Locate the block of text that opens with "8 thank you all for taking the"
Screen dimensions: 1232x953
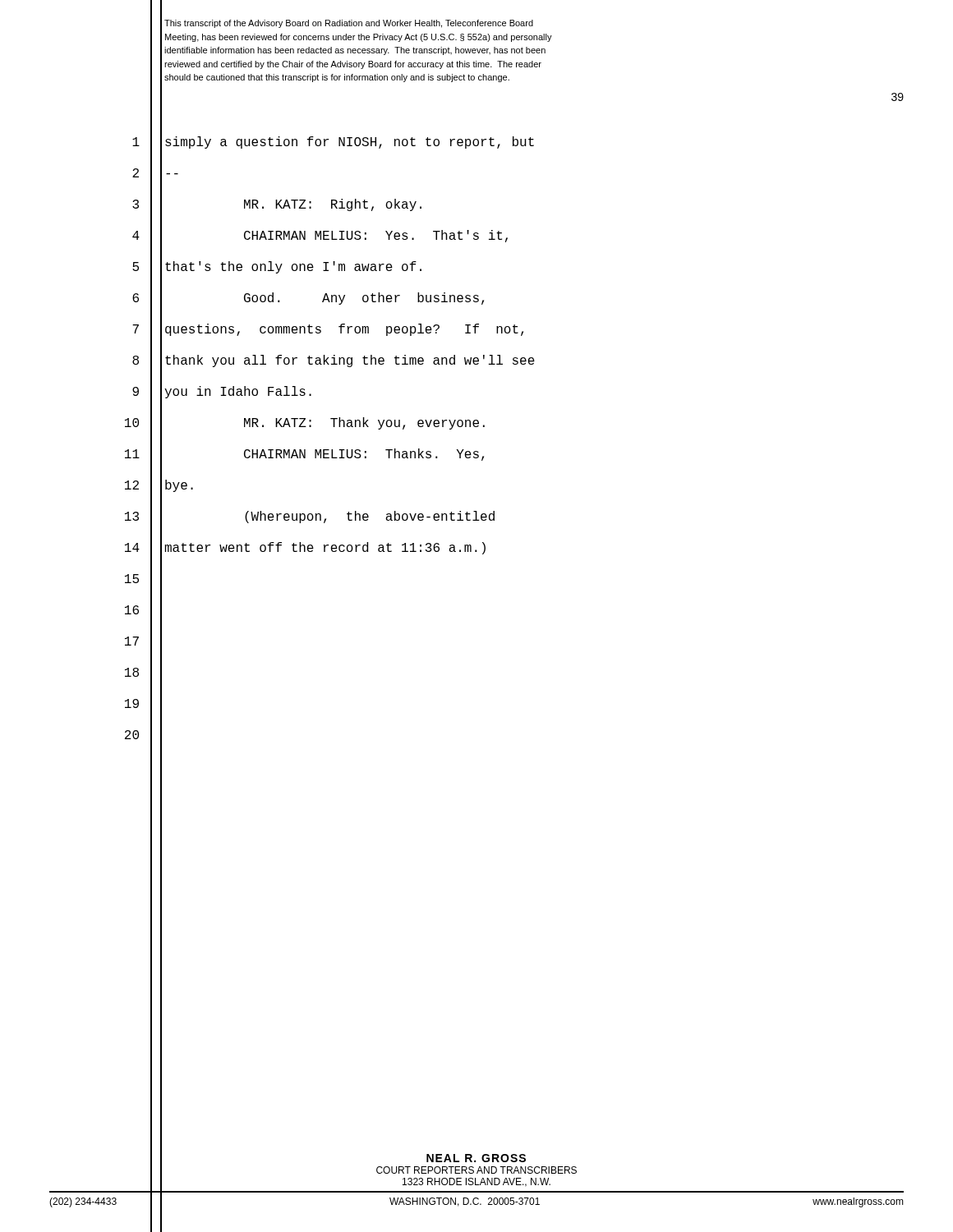point(476,361)
